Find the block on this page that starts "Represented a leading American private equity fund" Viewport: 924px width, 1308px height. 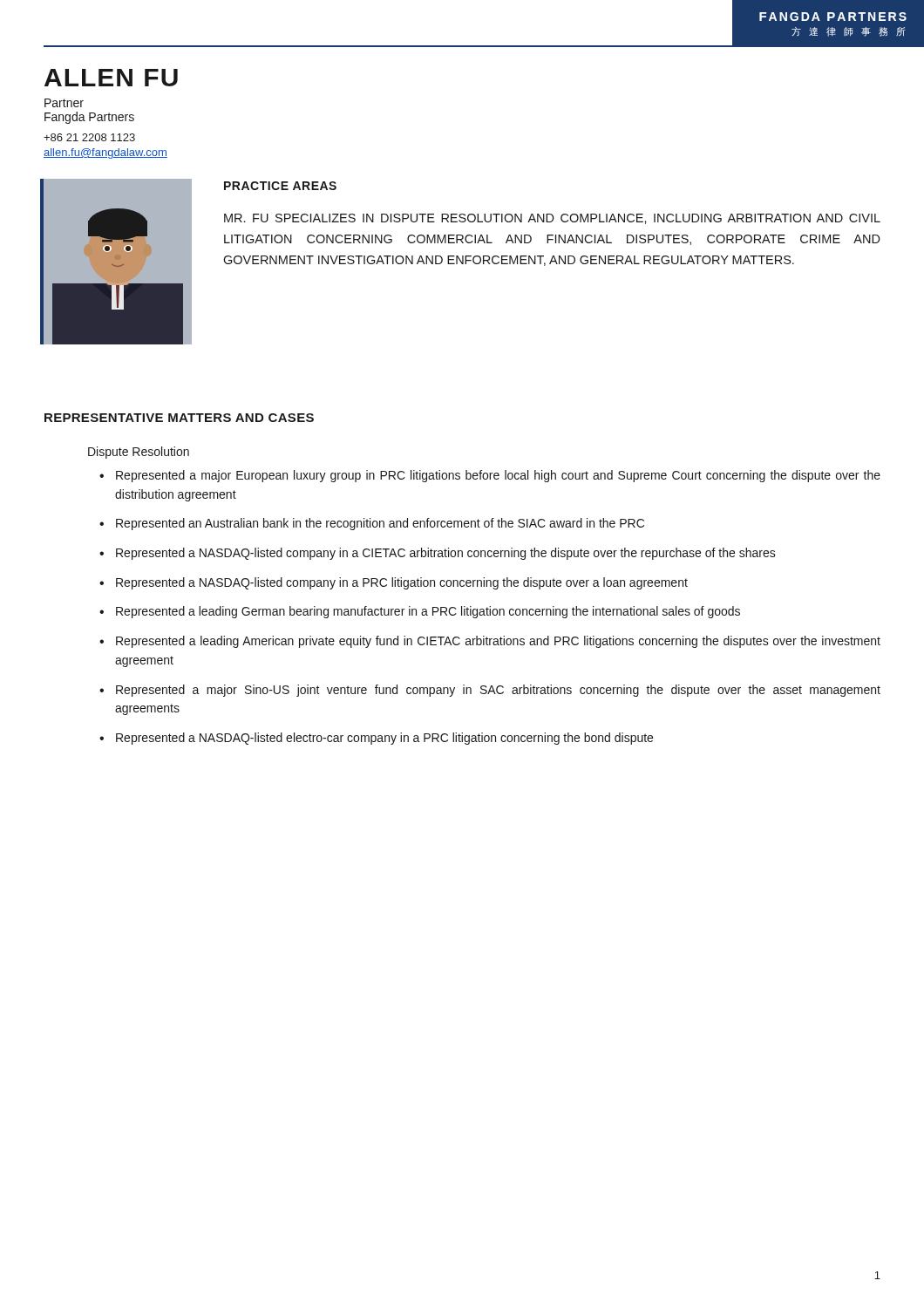[x=498, y=651]
